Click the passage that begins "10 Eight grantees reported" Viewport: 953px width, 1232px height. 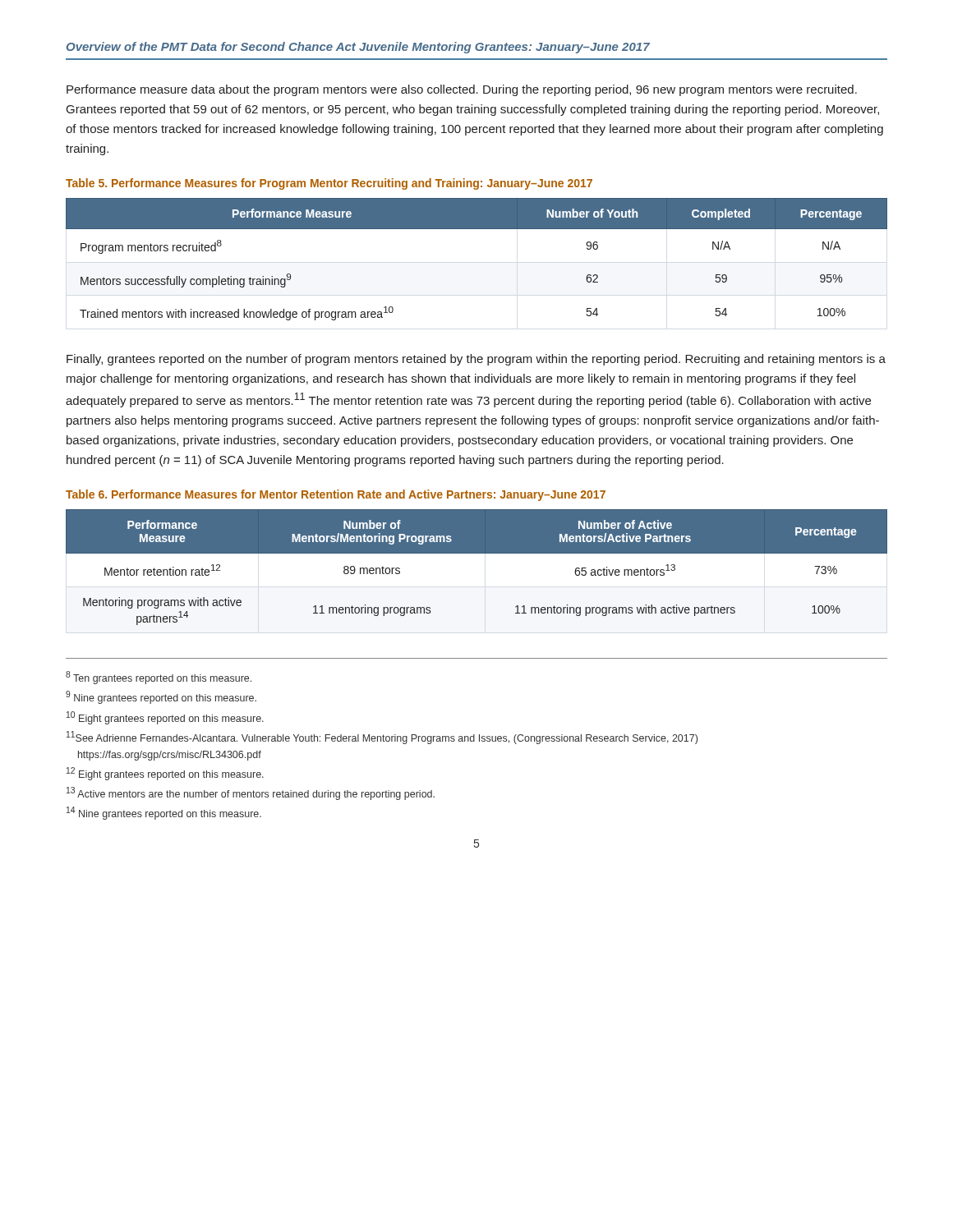tap(165, 718)
